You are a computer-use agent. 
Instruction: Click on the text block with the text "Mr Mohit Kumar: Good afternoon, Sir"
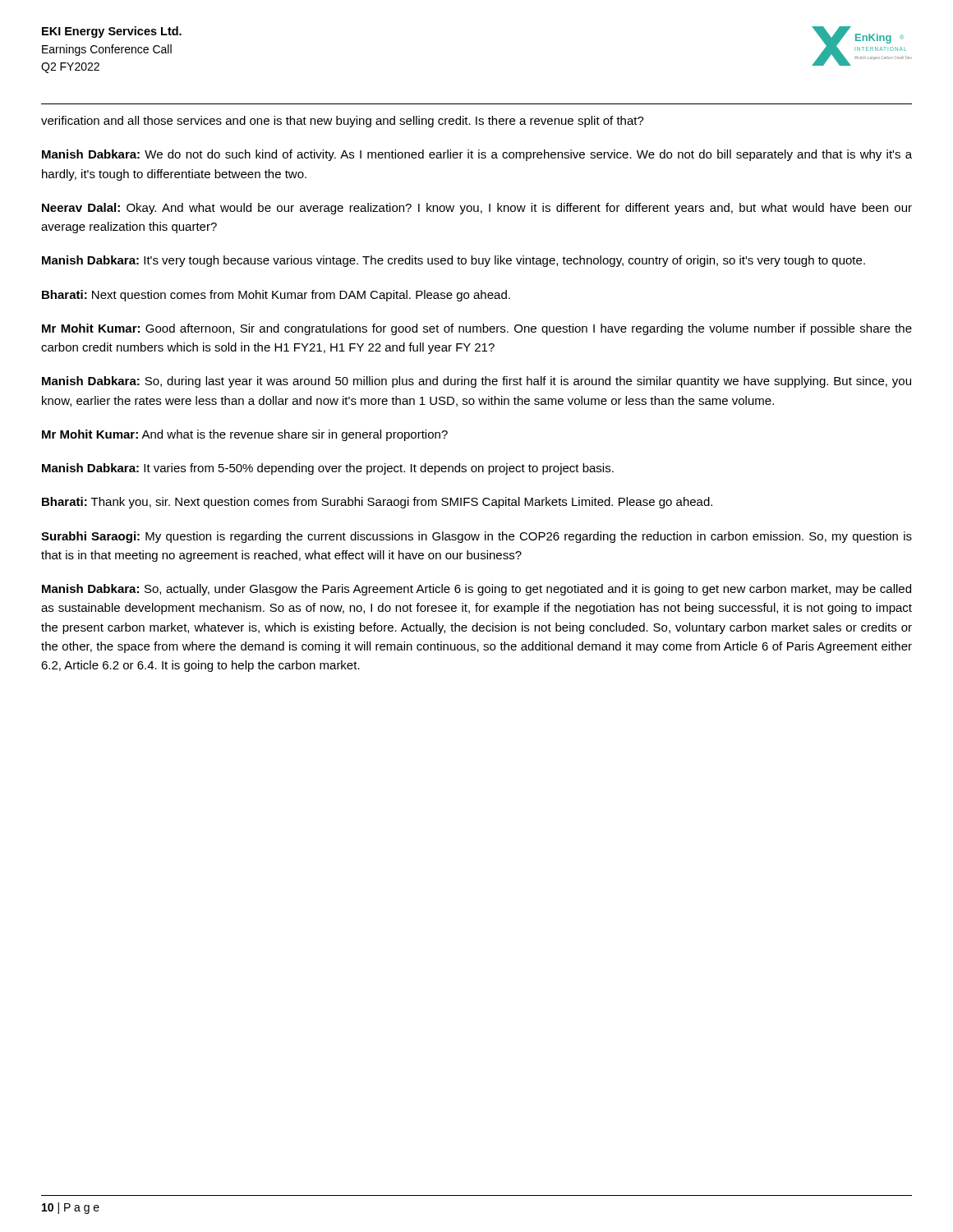[476, 337]
